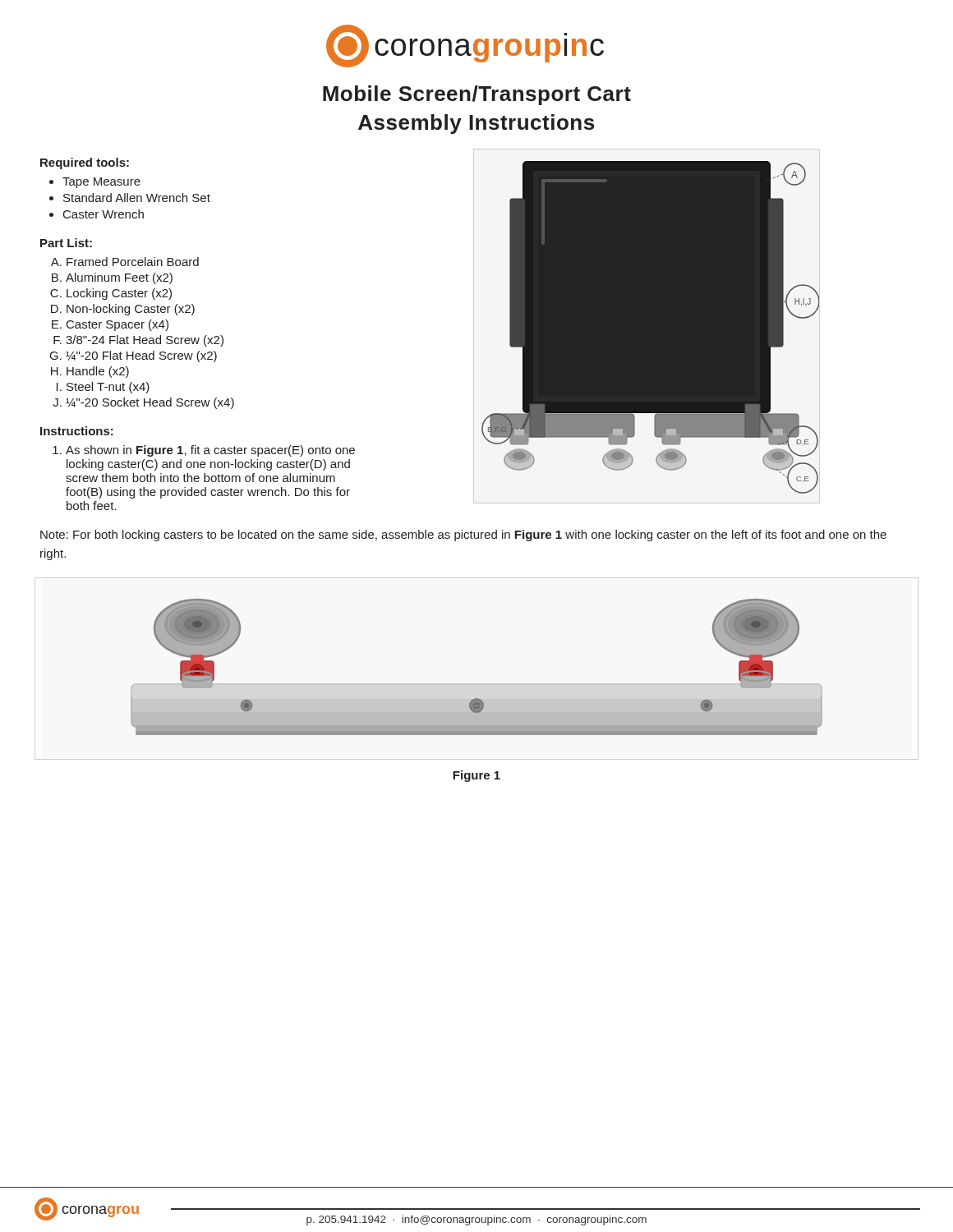The height and width of the screenshot is (1232, 953).
Task: Locate the list item that says "As shown in Figure 1, fit"
Action: pos(211,478)
